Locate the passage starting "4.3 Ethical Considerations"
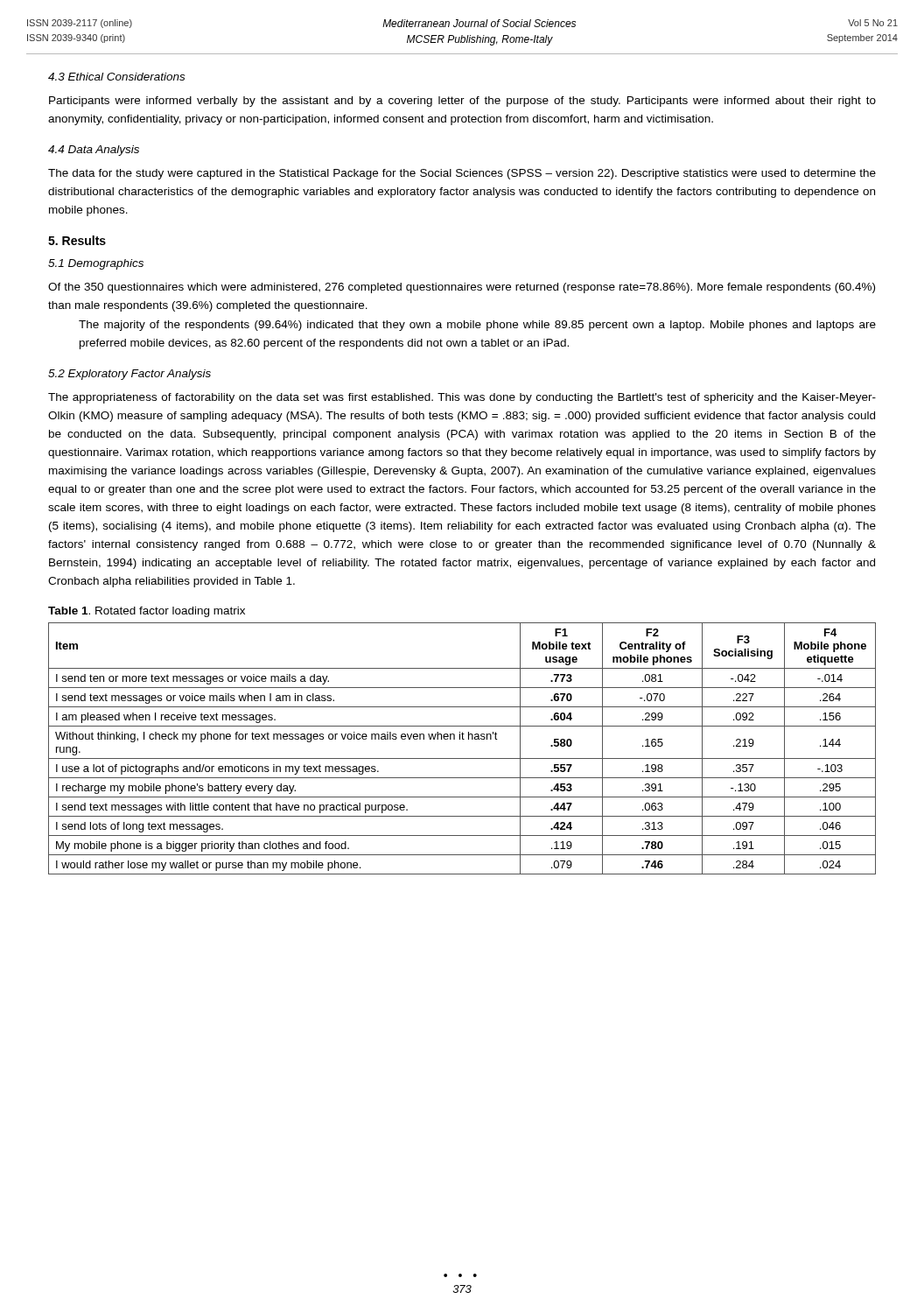The image size is (924, 1313). 117,77
